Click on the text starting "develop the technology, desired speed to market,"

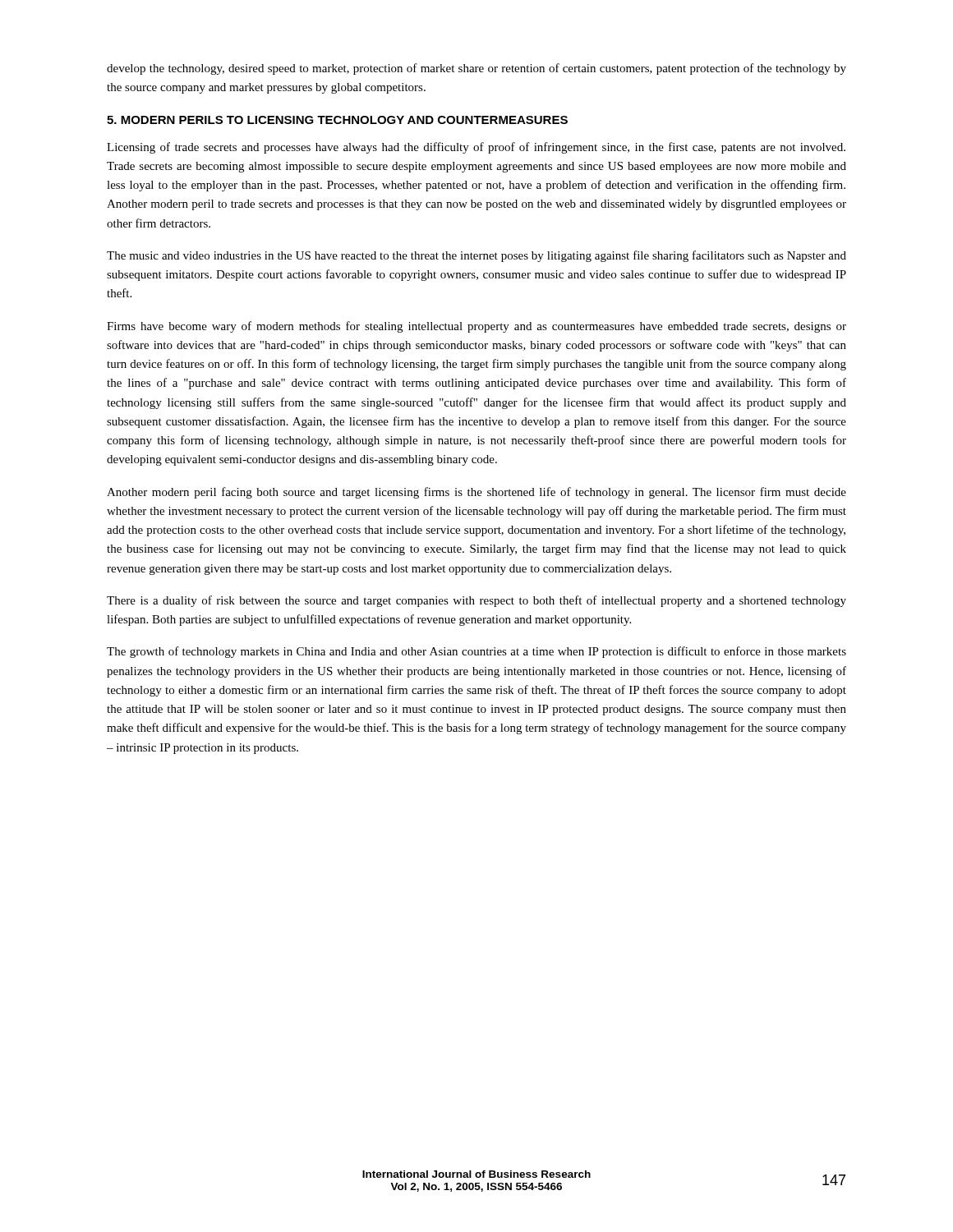[x=476, y=78]
